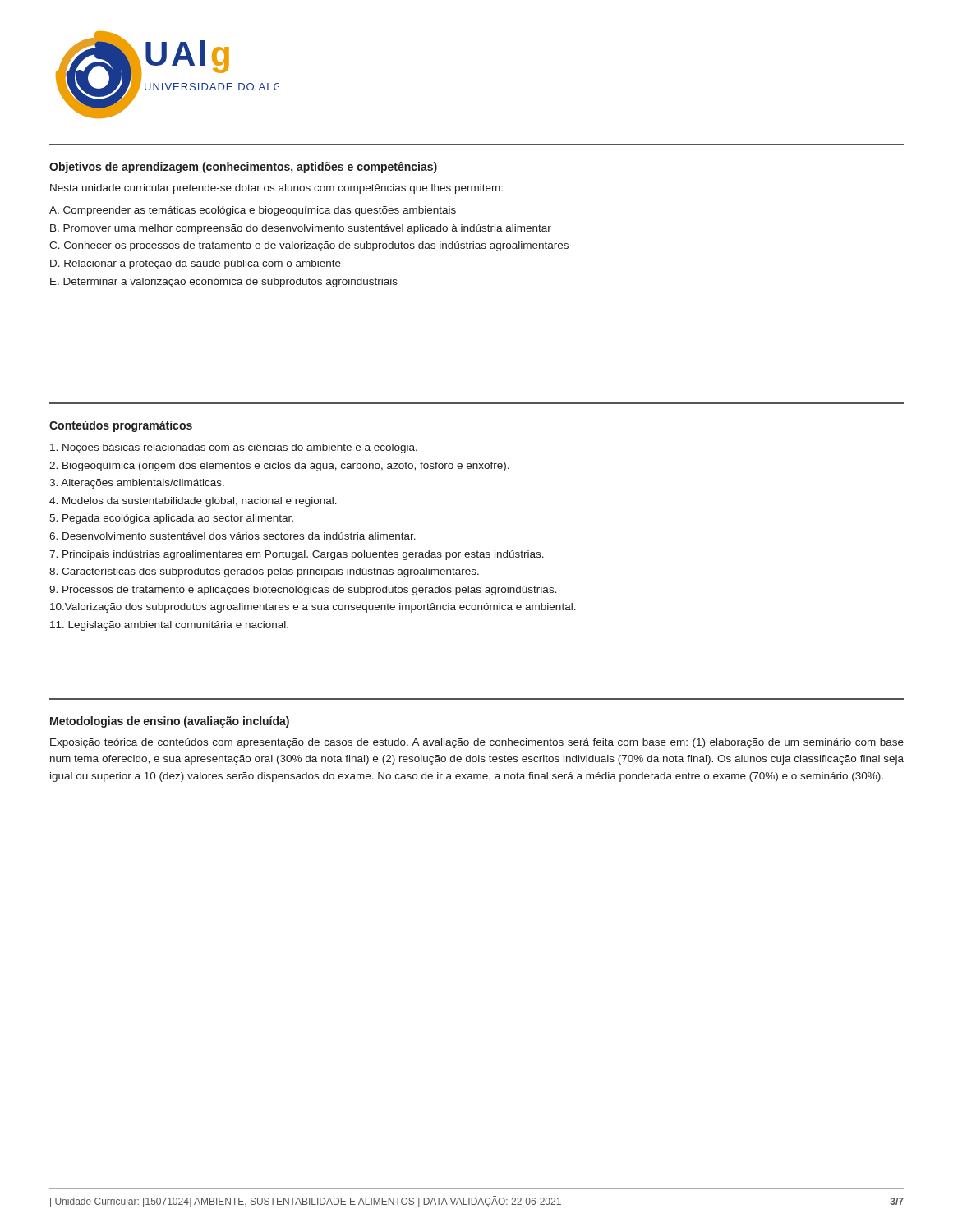Locate the block starting "Conteúdos programáticos"
This screenshot has height=1232, width=953.
click(121, 425)
